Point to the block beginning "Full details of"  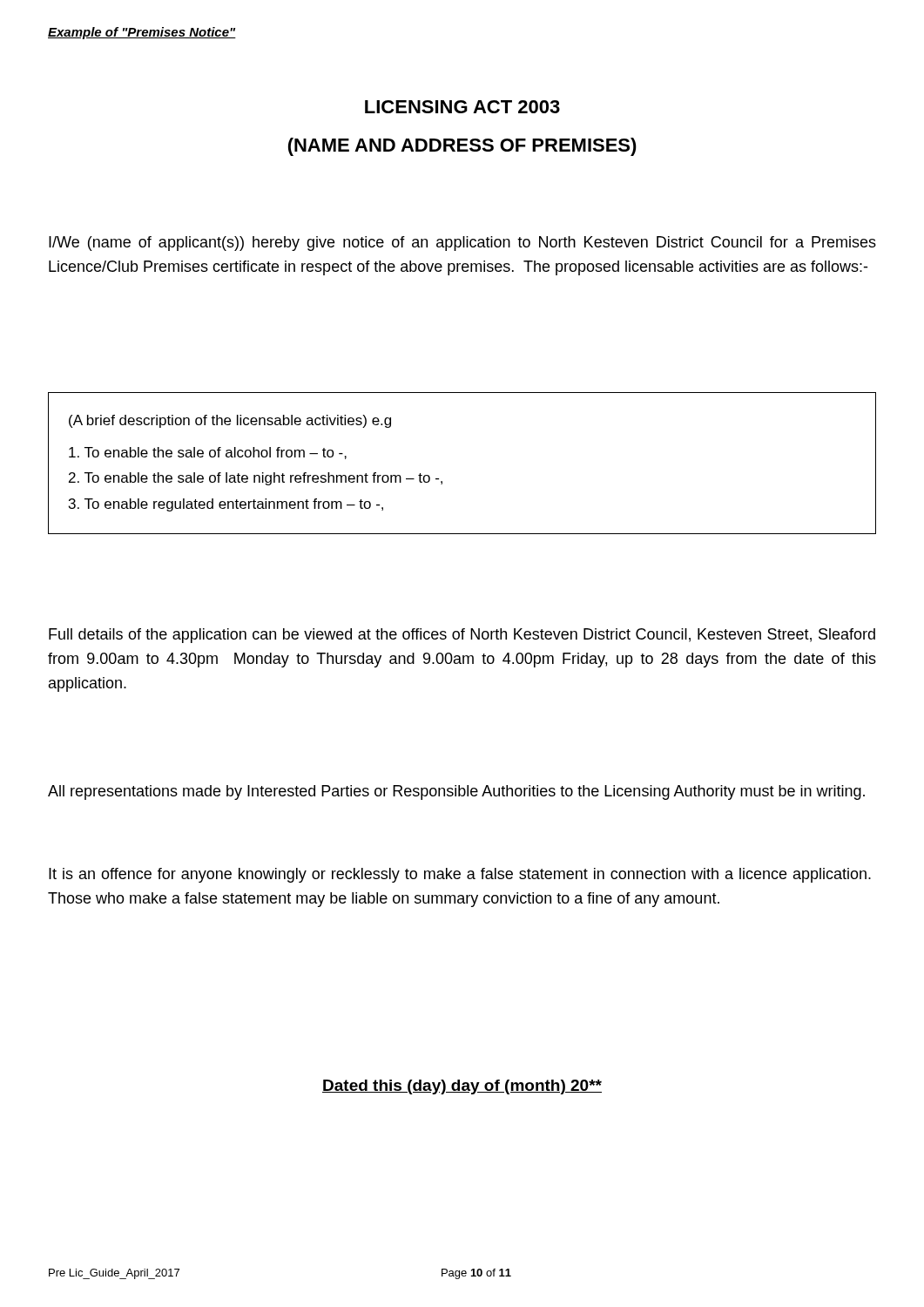462,659
